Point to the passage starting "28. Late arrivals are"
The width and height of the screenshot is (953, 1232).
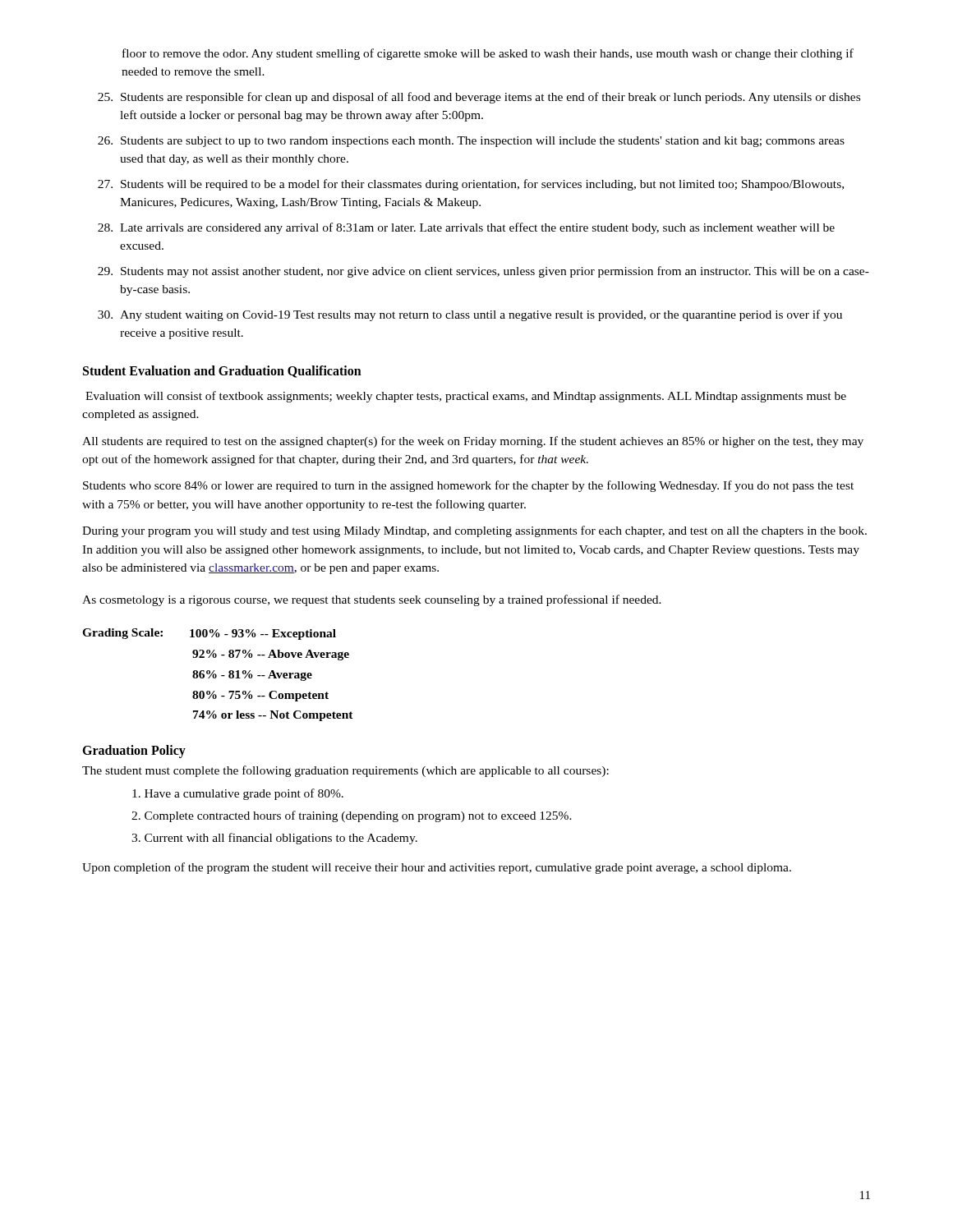coord(476,237)
